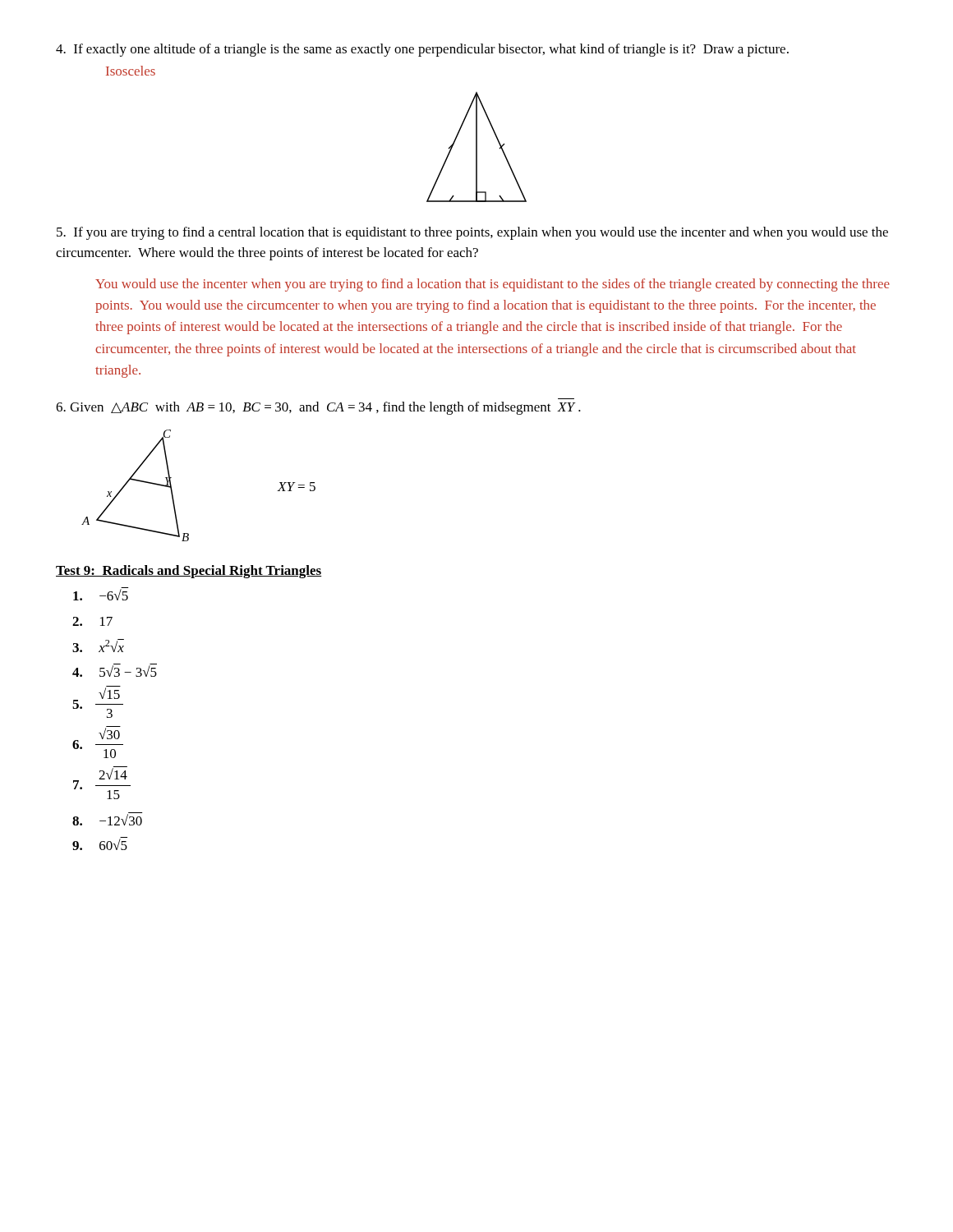Select the block starting "You would use the incenter when"
The image size is (953, 1232).
coord(493,327)
